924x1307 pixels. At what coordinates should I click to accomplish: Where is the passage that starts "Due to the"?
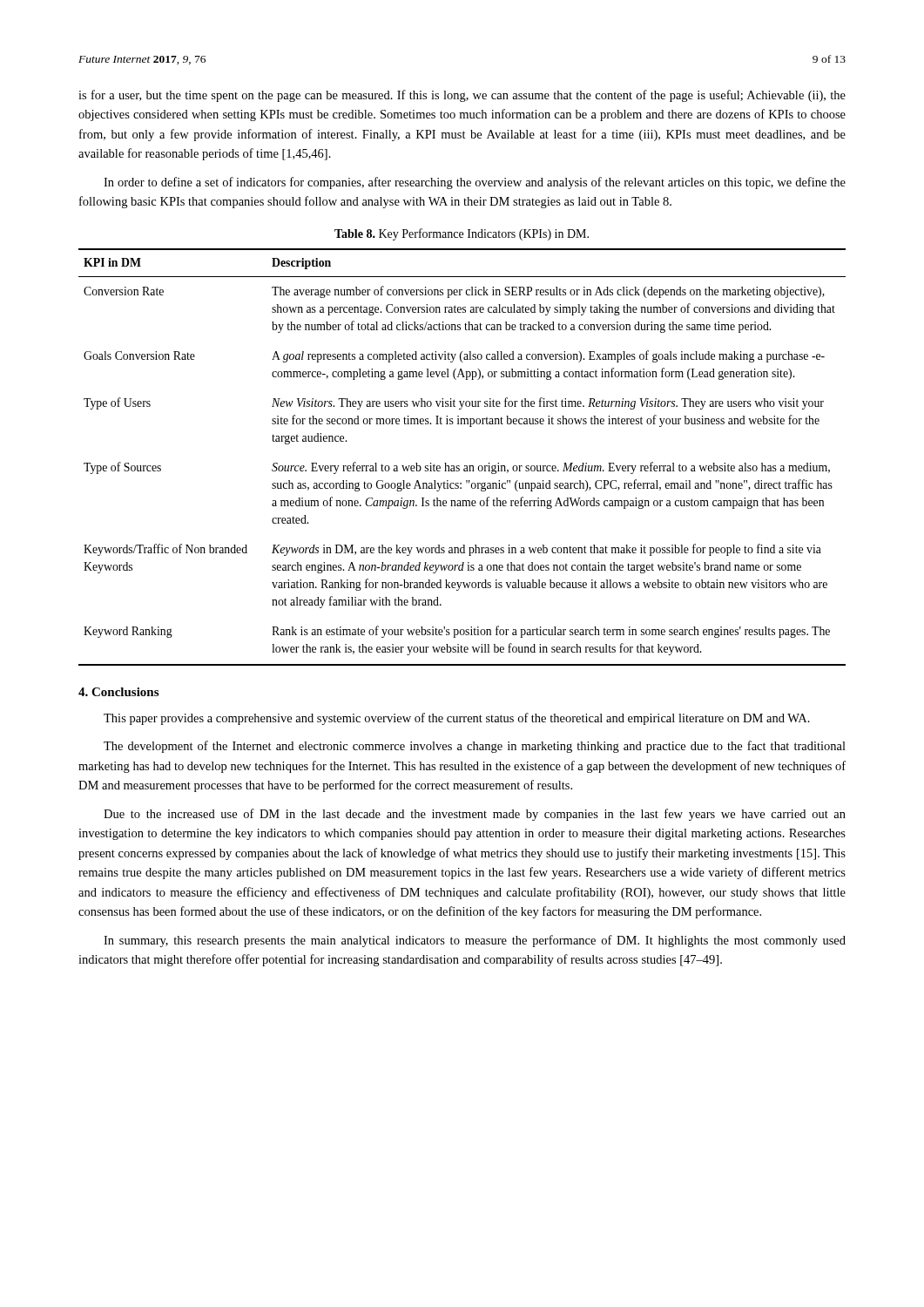click(x=462, y=863)
